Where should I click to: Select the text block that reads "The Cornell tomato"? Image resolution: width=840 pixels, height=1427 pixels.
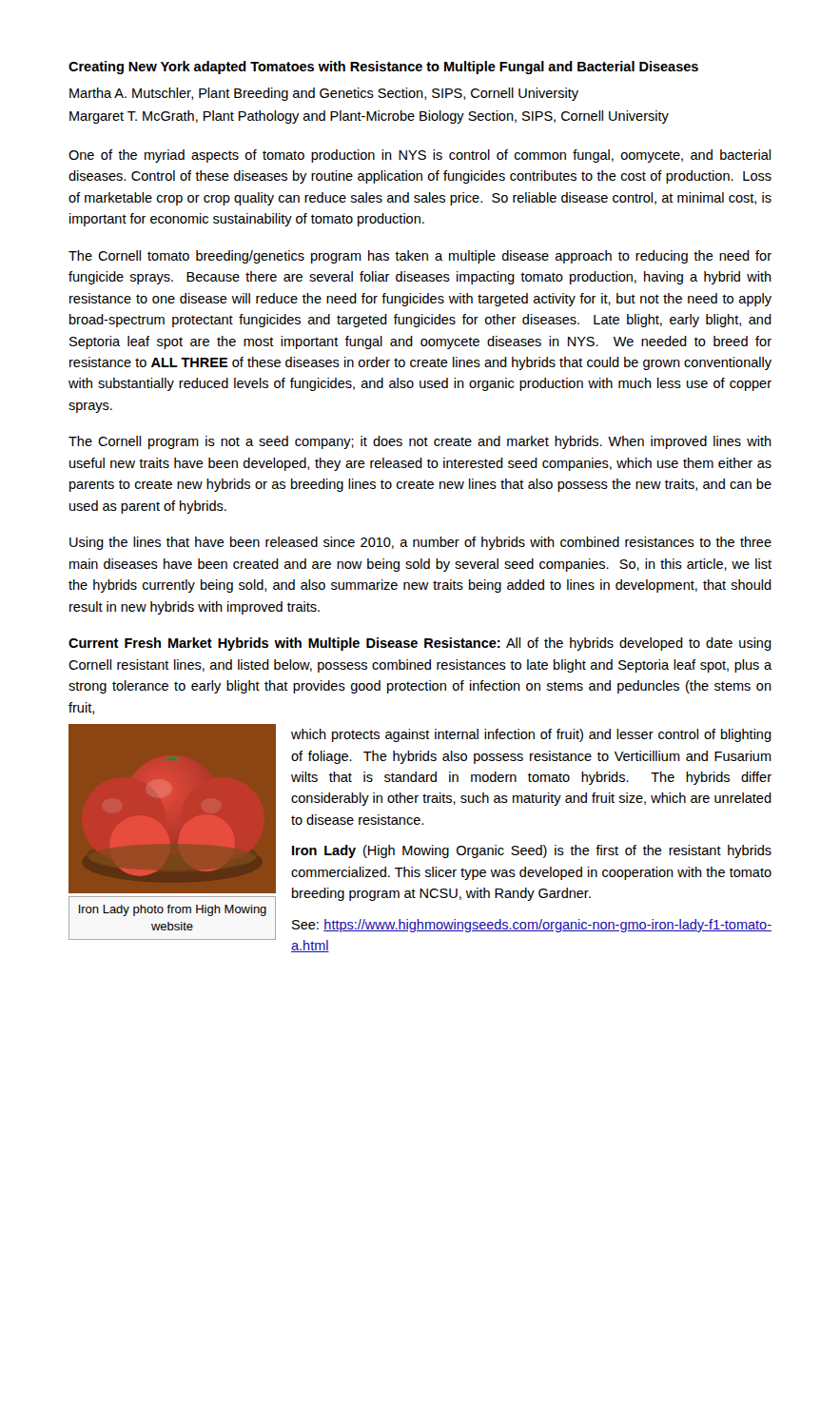[x=420, y=330]
